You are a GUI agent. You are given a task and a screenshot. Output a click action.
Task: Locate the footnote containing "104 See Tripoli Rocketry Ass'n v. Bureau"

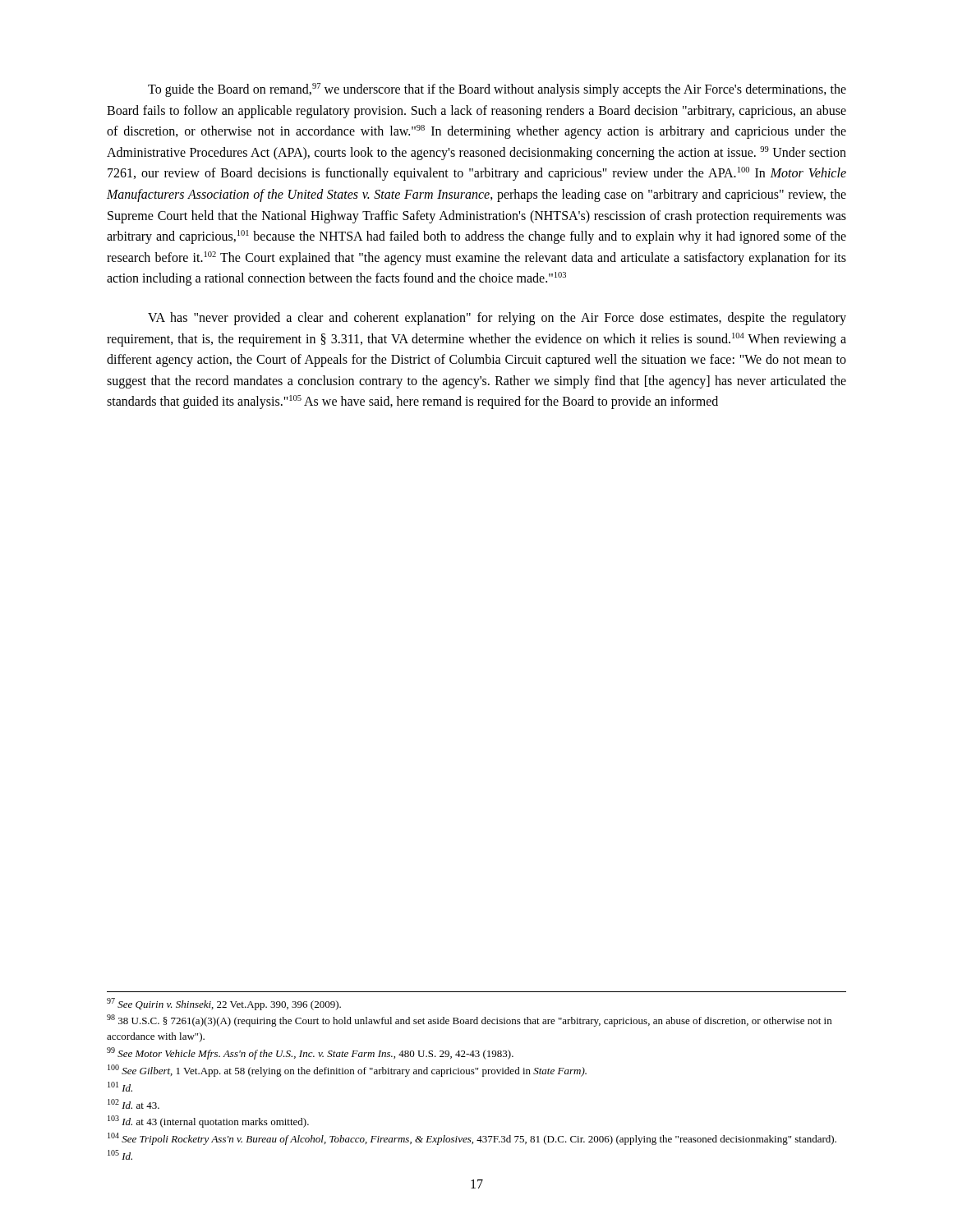tap(472, 1139)
